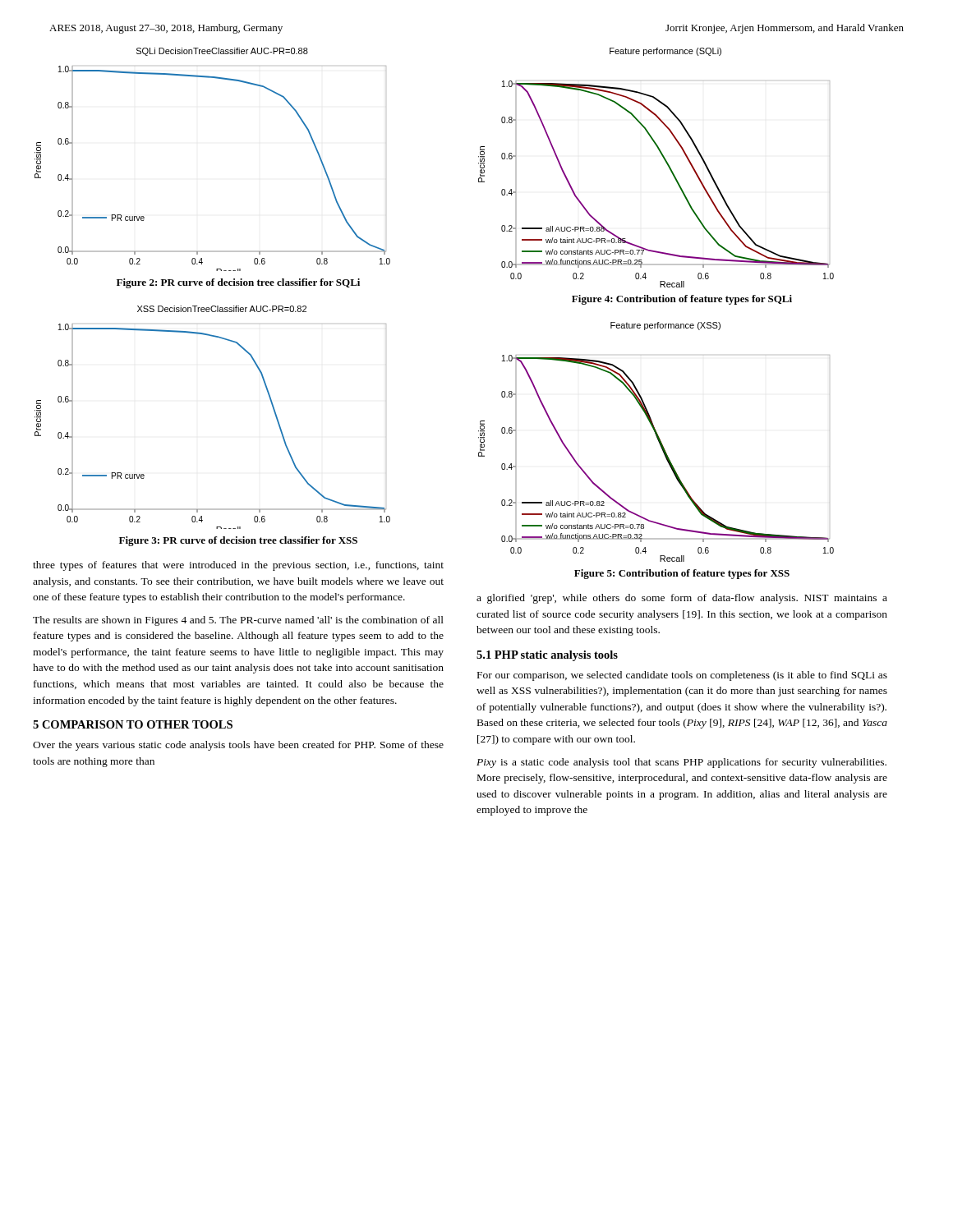The width and height of the screenshot is (953, 1232).
Task: Find the text block starting "Over the years various static code analysis tools"
Action: pyautogui.click(x=238, y=753)
